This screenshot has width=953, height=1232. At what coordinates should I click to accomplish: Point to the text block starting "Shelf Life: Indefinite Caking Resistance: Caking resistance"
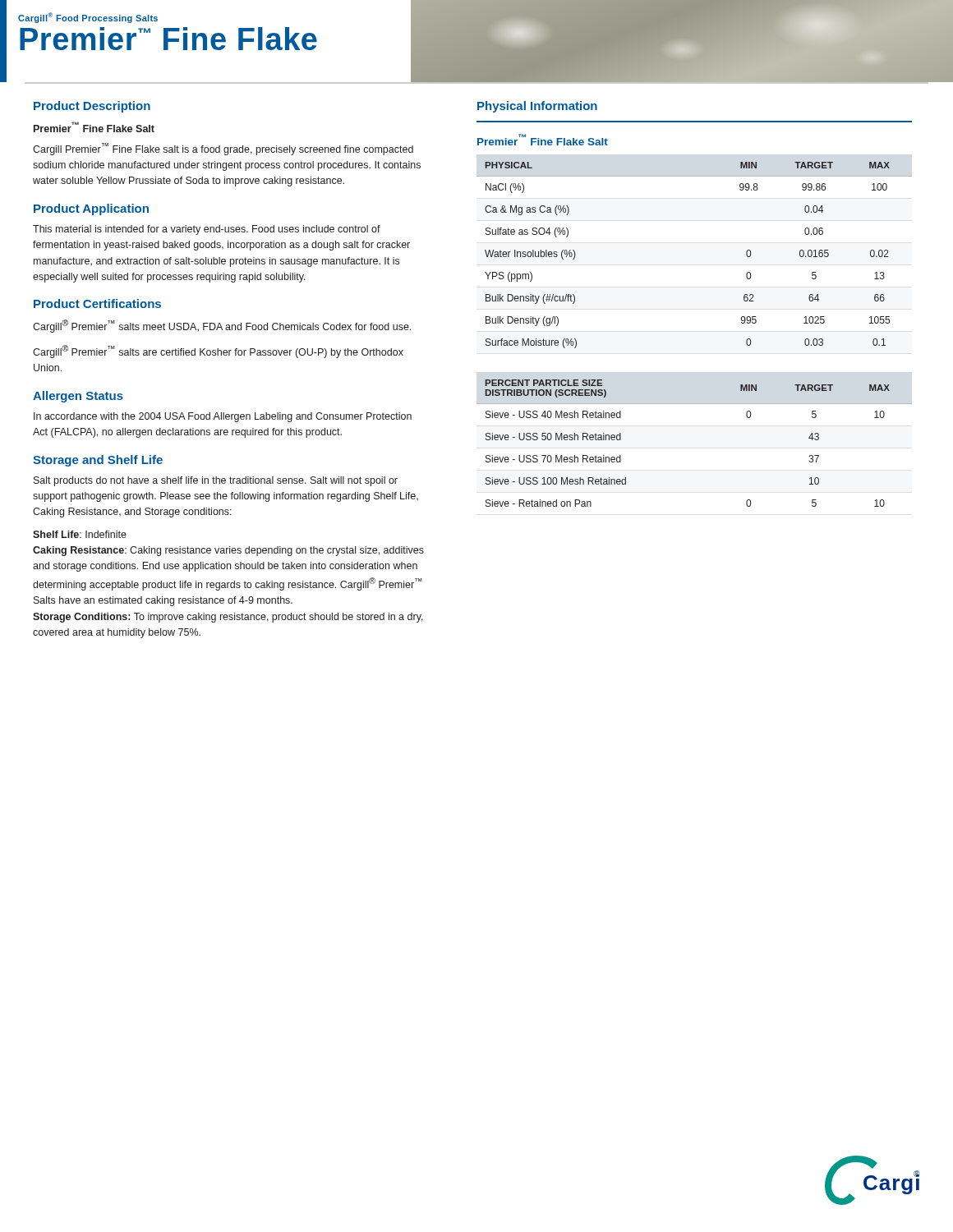pyautogui.click(x=228, y=583)
